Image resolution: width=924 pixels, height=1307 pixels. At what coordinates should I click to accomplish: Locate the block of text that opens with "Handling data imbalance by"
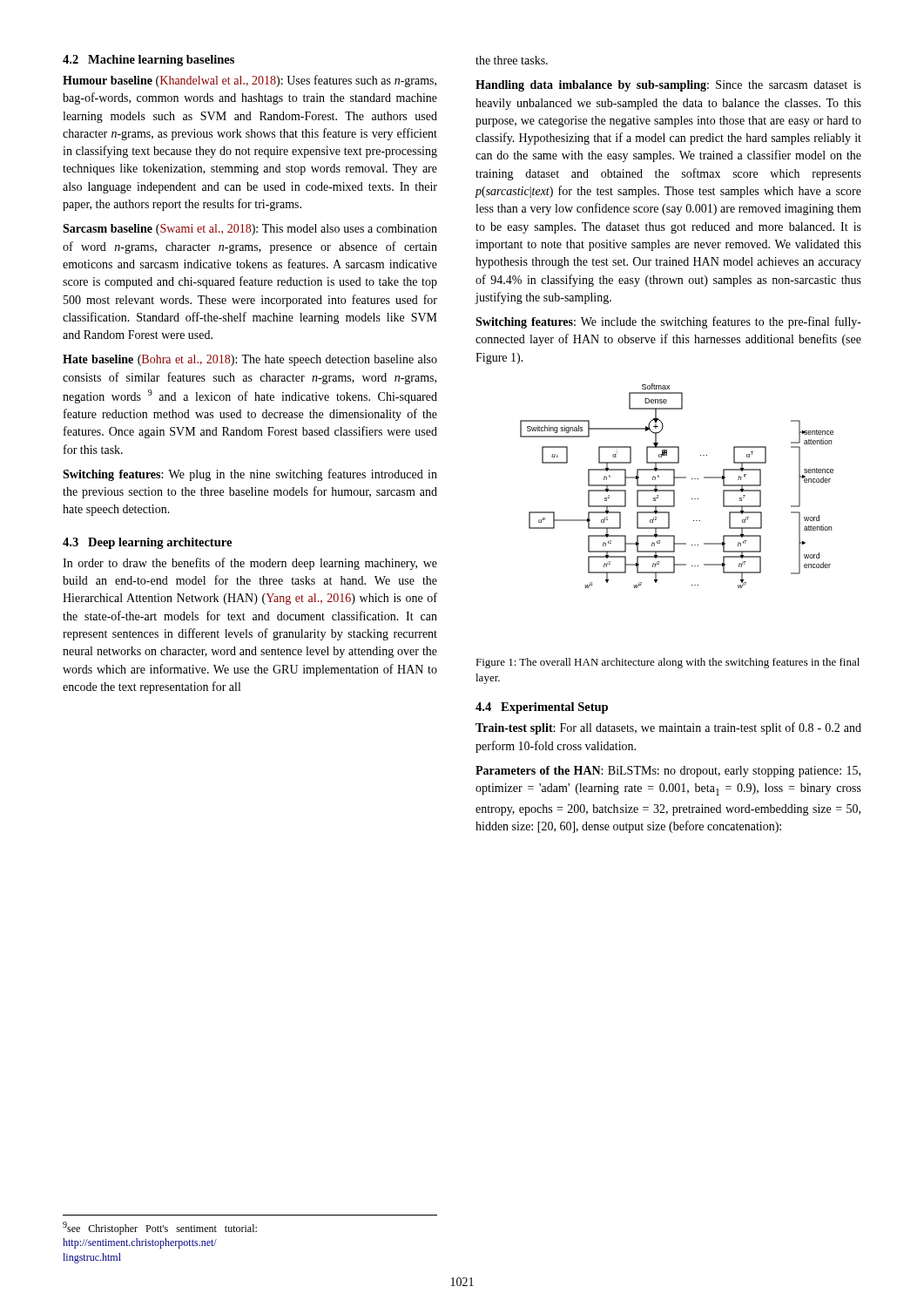[x=668, y=191]
